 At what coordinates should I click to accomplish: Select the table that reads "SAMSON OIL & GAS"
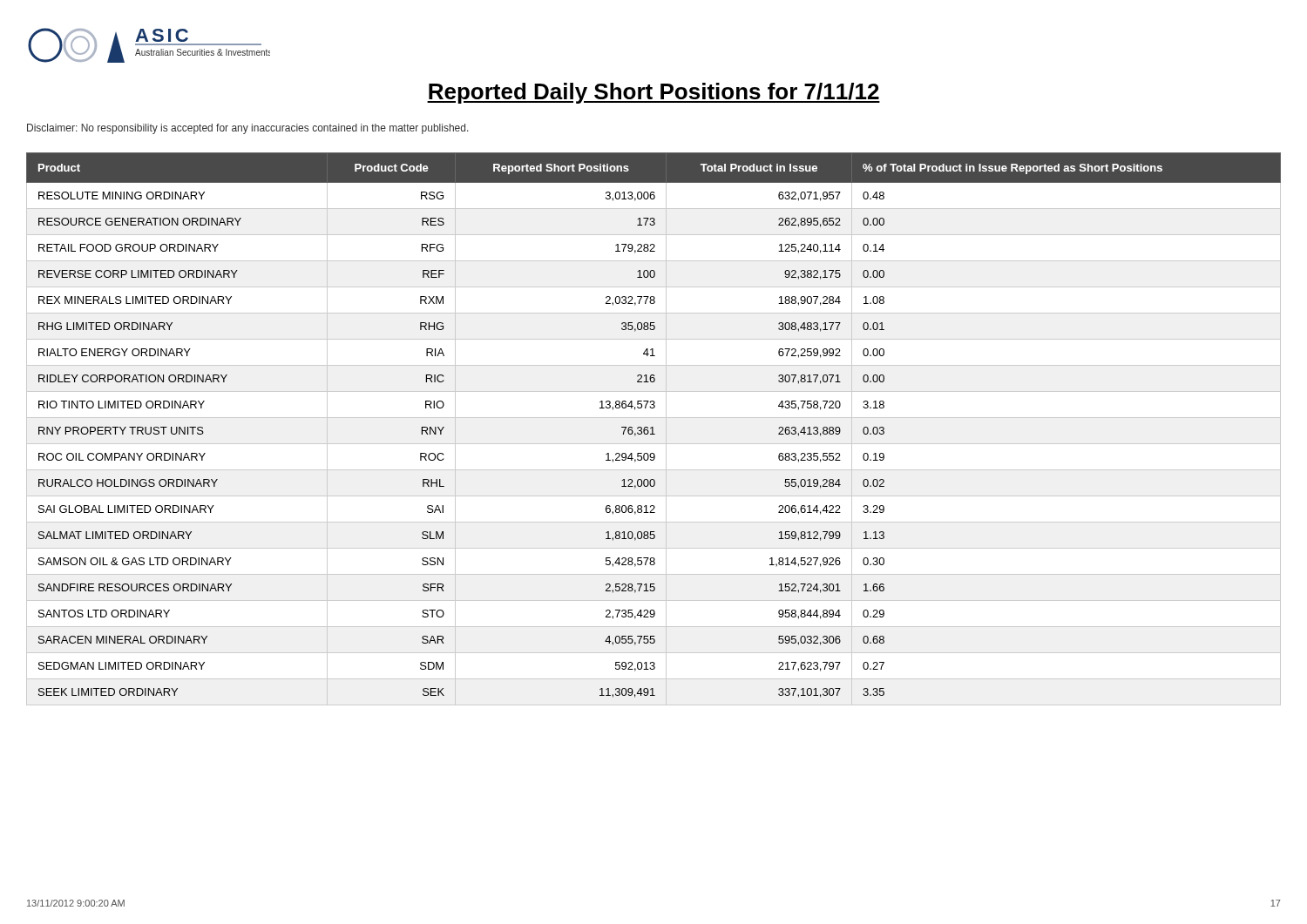click(x=654, y=429)
